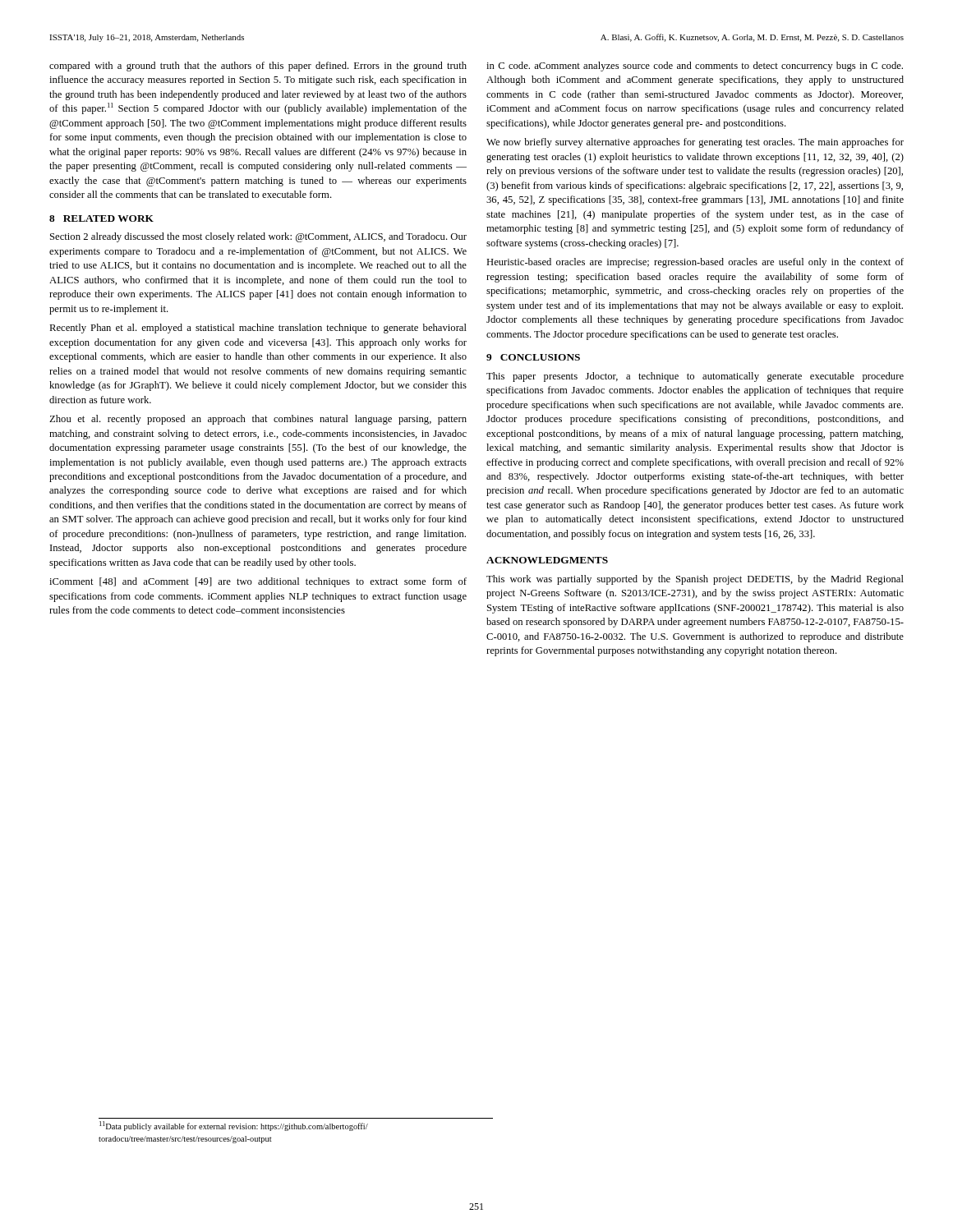This screenshot has width=953, height=1232.
Task: Click on the text block starting "iComment [48] and aComment"
Action: [x=258, y=597]
